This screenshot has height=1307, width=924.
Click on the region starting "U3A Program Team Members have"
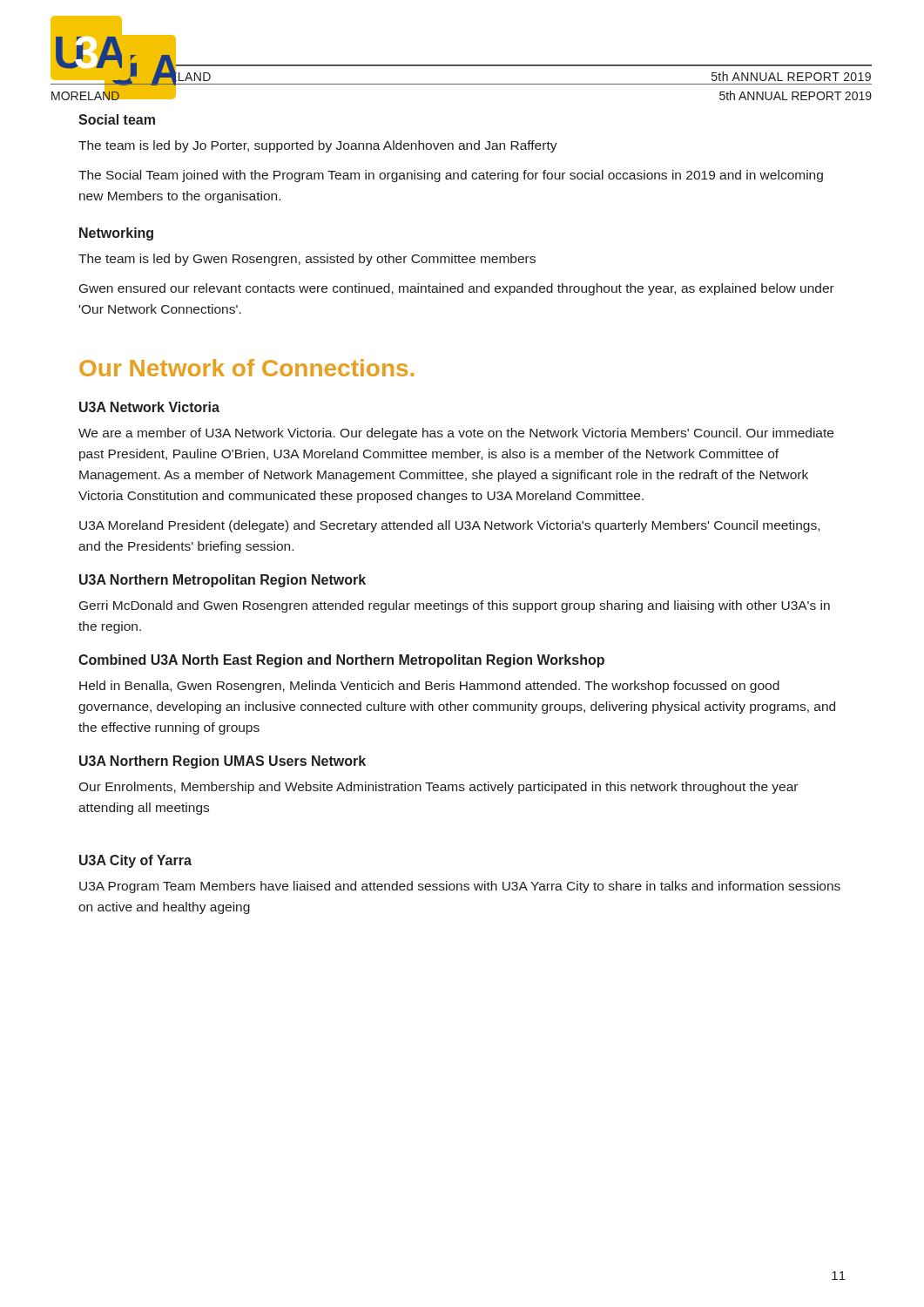point(460,896)
